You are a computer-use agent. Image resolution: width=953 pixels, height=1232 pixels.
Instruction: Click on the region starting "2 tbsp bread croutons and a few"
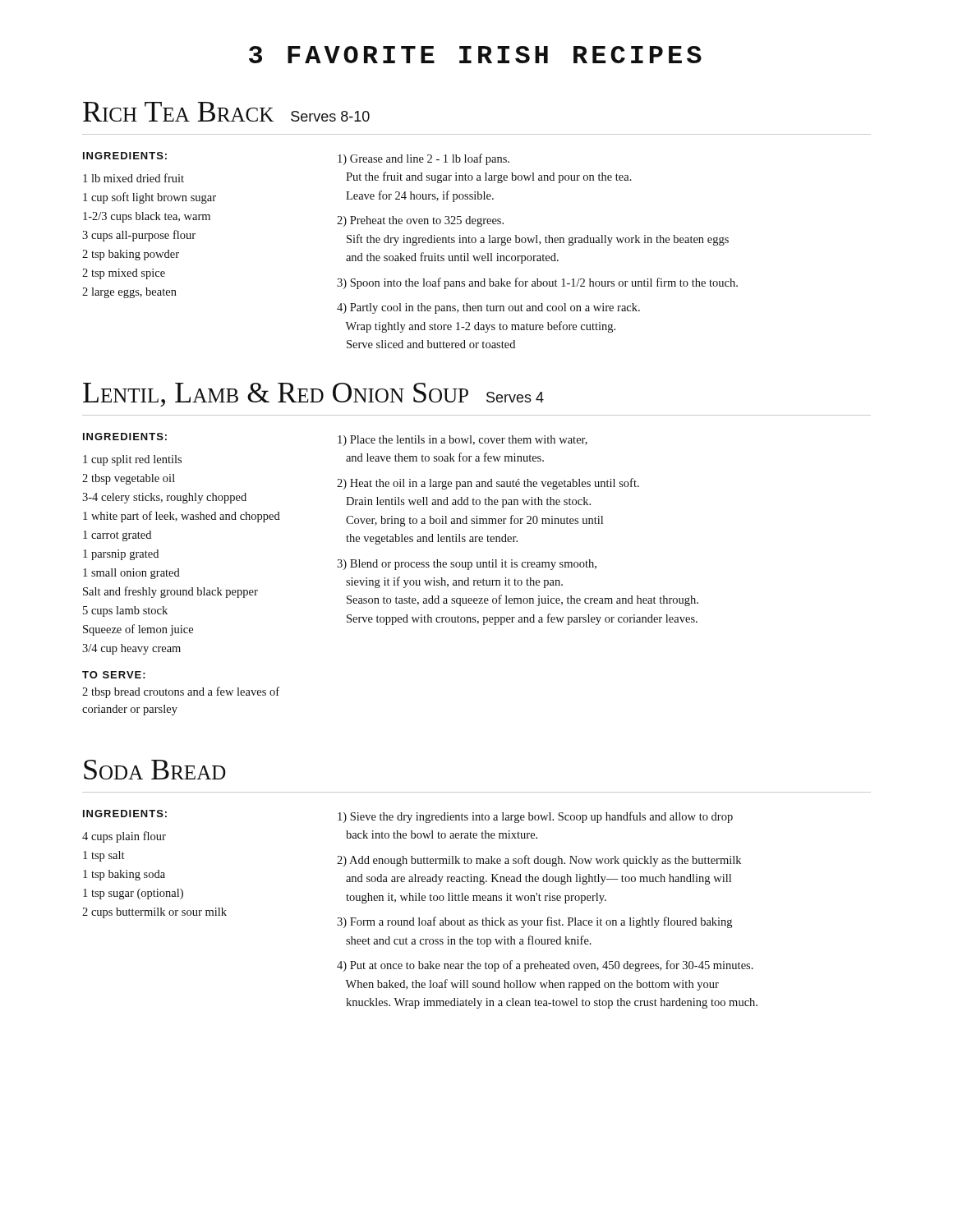[x=181, y=700]
